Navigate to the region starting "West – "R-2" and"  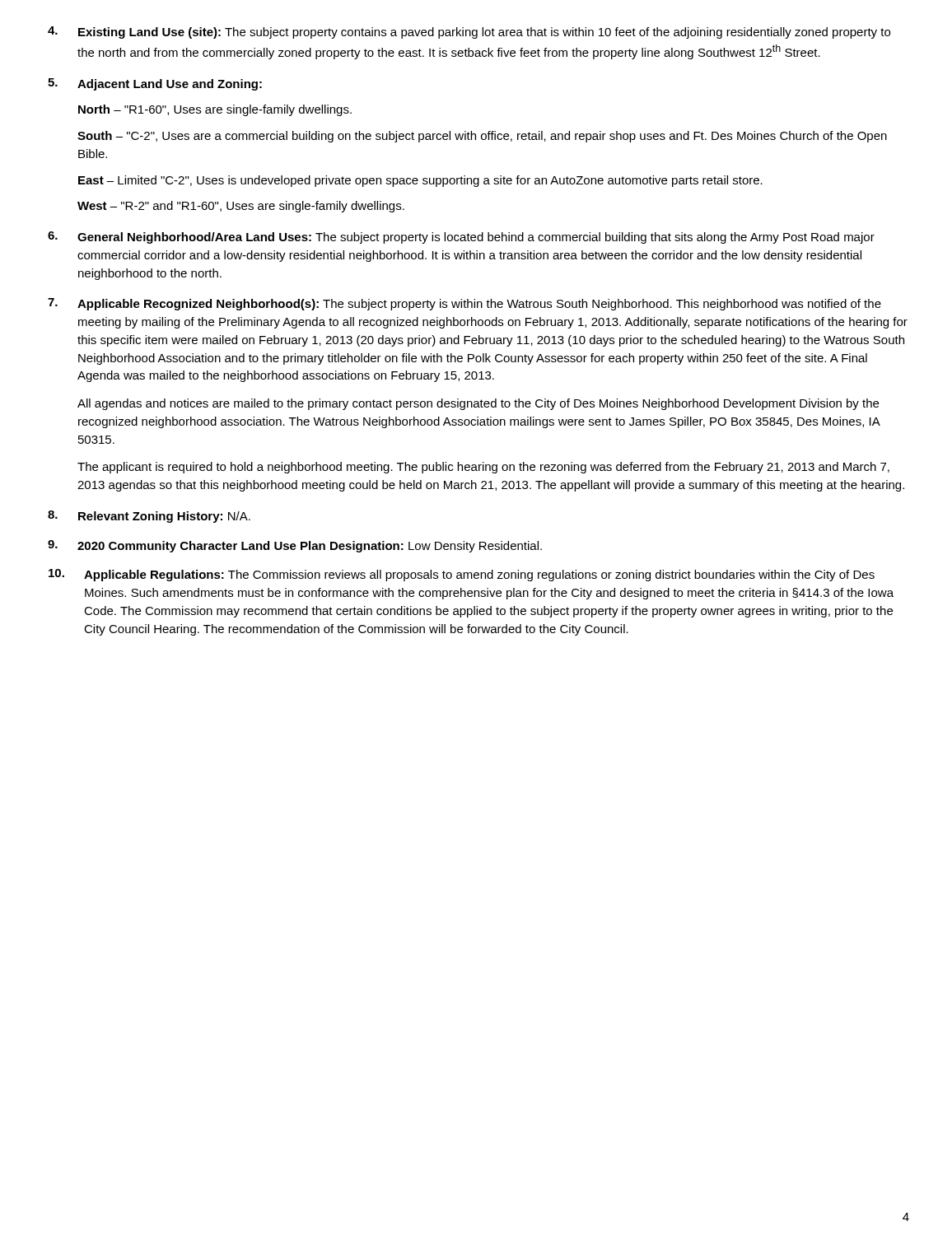coord(241,207)
